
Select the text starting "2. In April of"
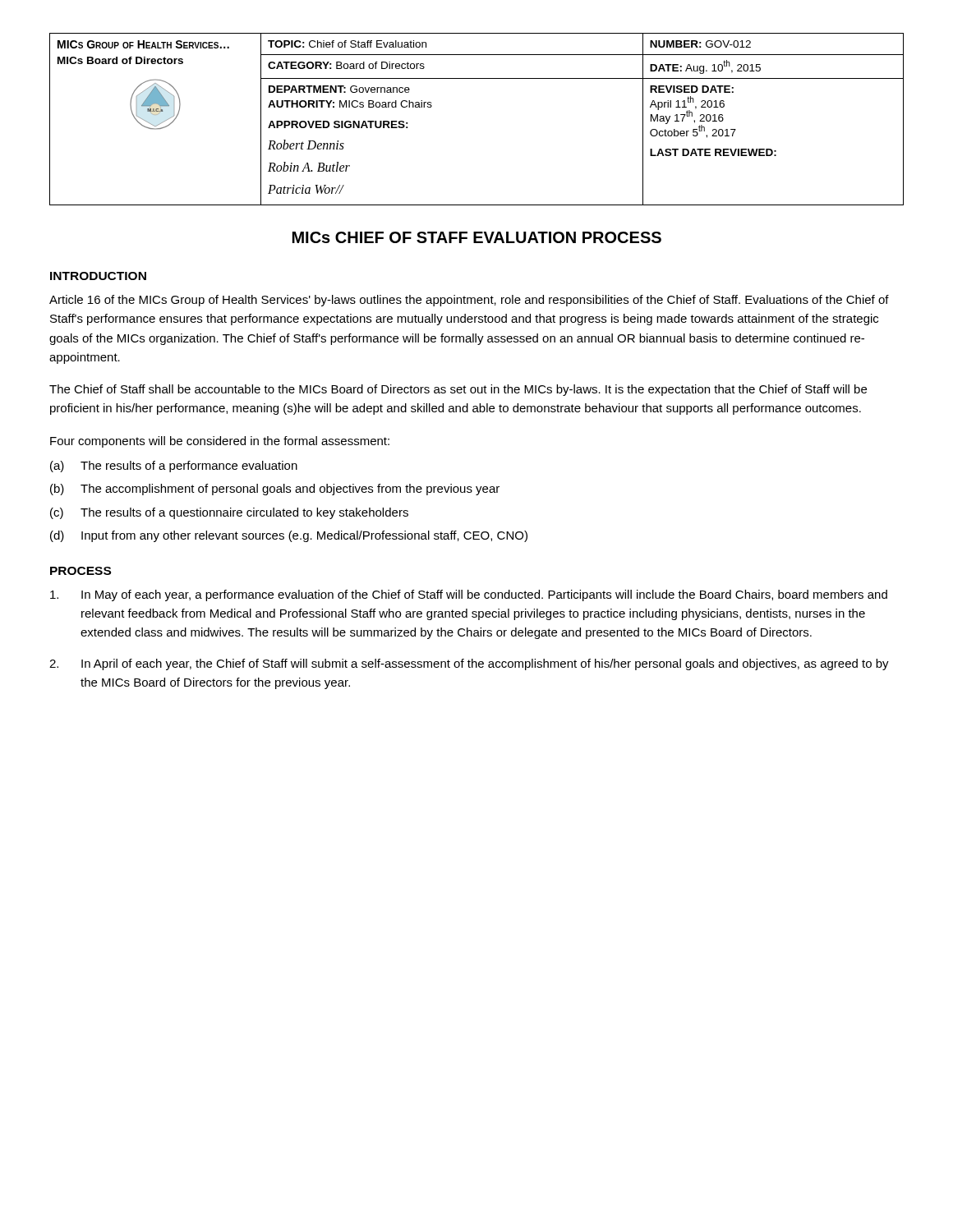(476, 673)
